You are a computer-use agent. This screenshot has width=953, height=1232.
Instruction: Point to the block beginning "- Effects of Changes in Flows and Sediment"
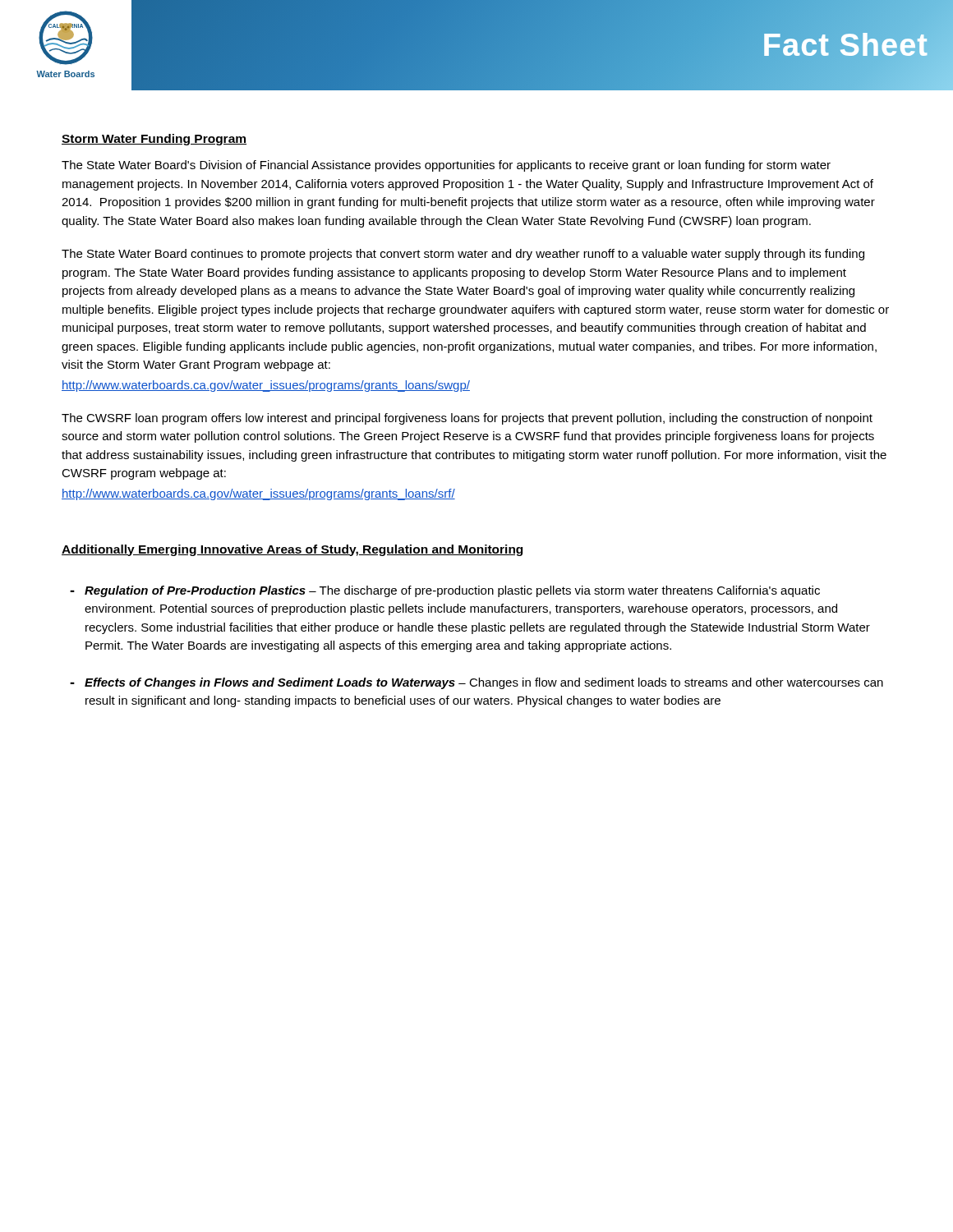point(481,692)
